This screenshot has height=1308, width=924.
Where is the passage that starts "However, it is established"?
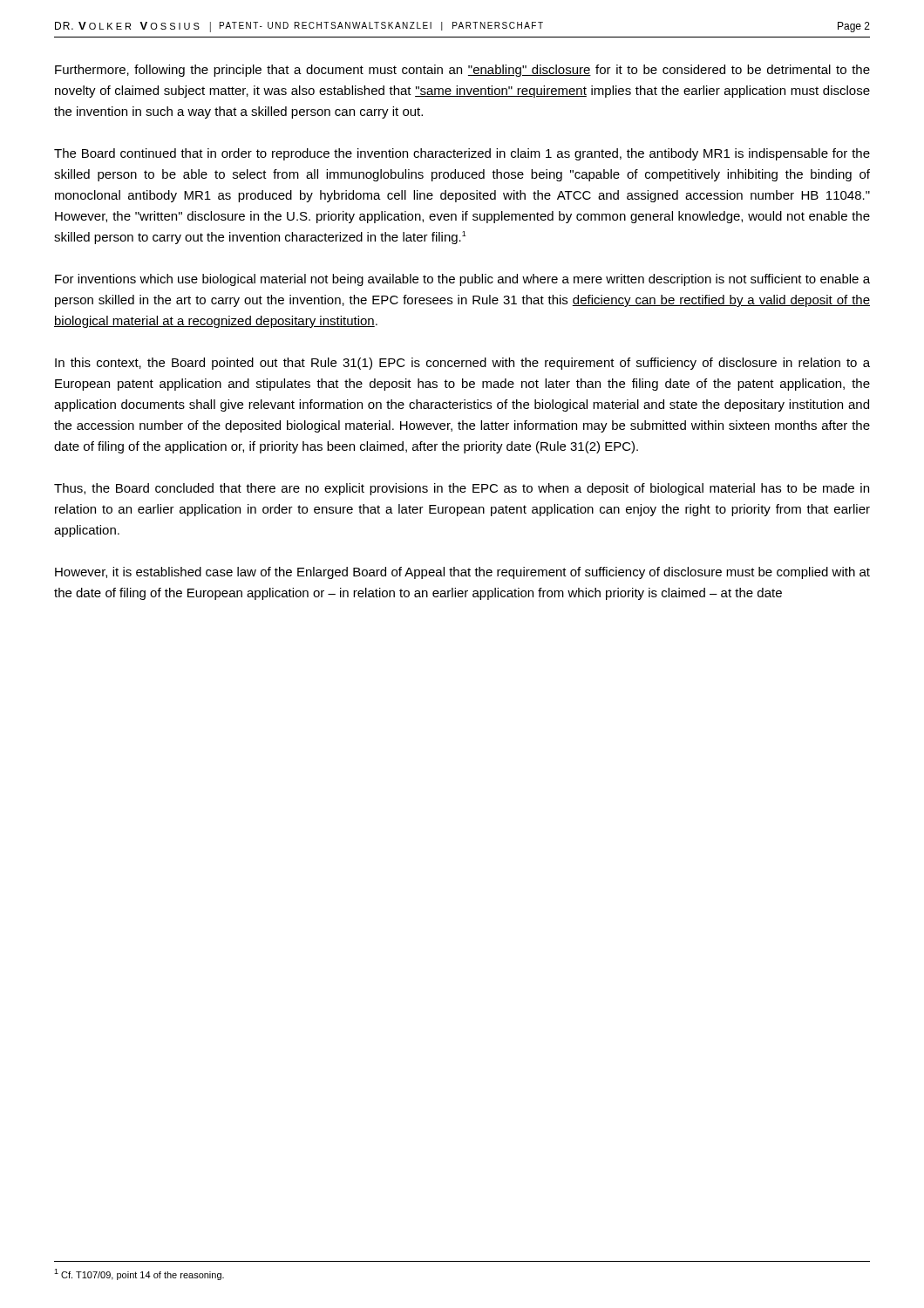coord(462,582)
